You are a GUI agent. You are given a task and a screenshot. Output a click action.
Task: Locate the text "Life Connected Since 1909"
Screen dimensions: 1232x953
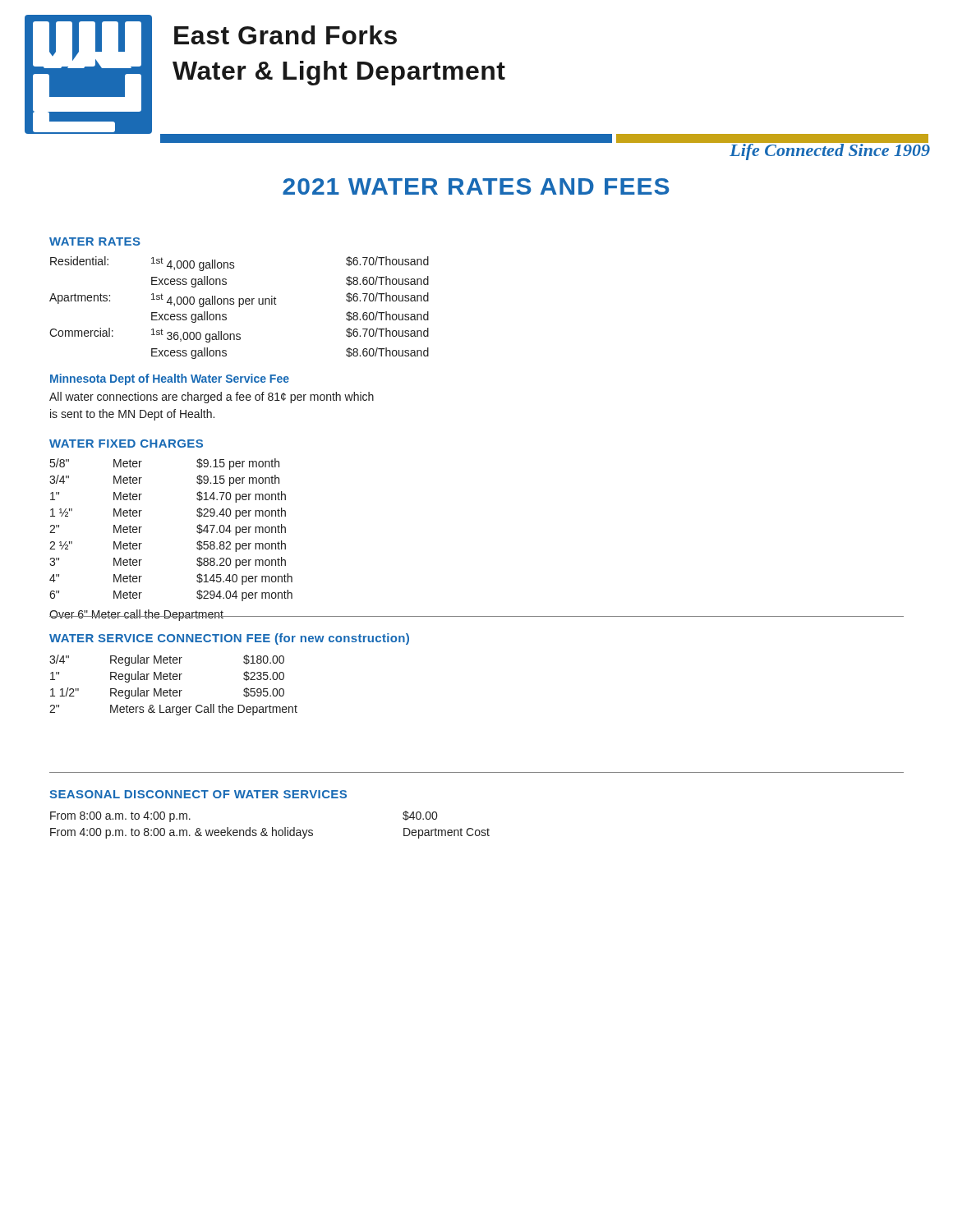830,150
